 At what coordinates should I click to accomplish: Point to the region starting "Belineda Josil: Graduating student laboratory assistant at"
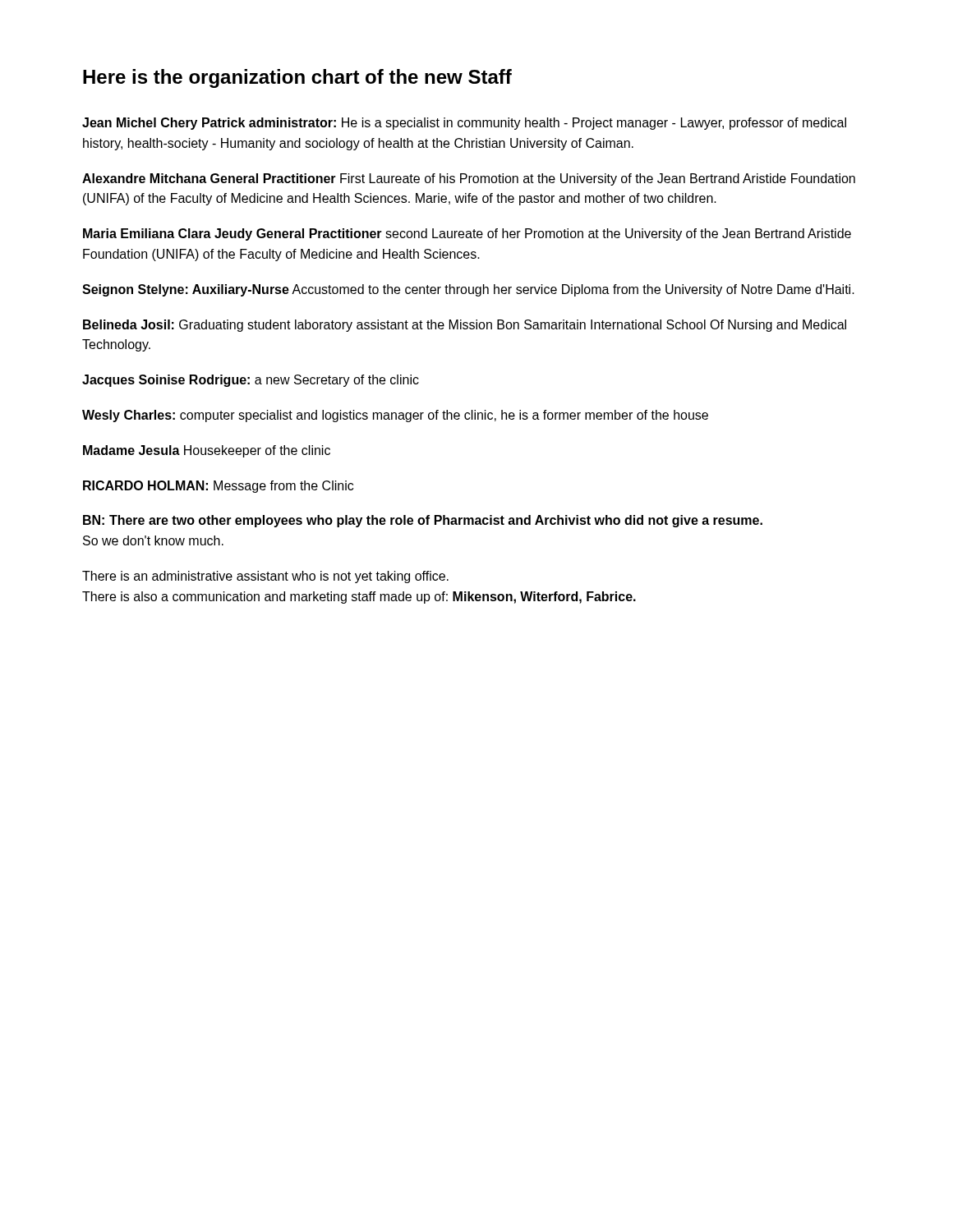465,335
